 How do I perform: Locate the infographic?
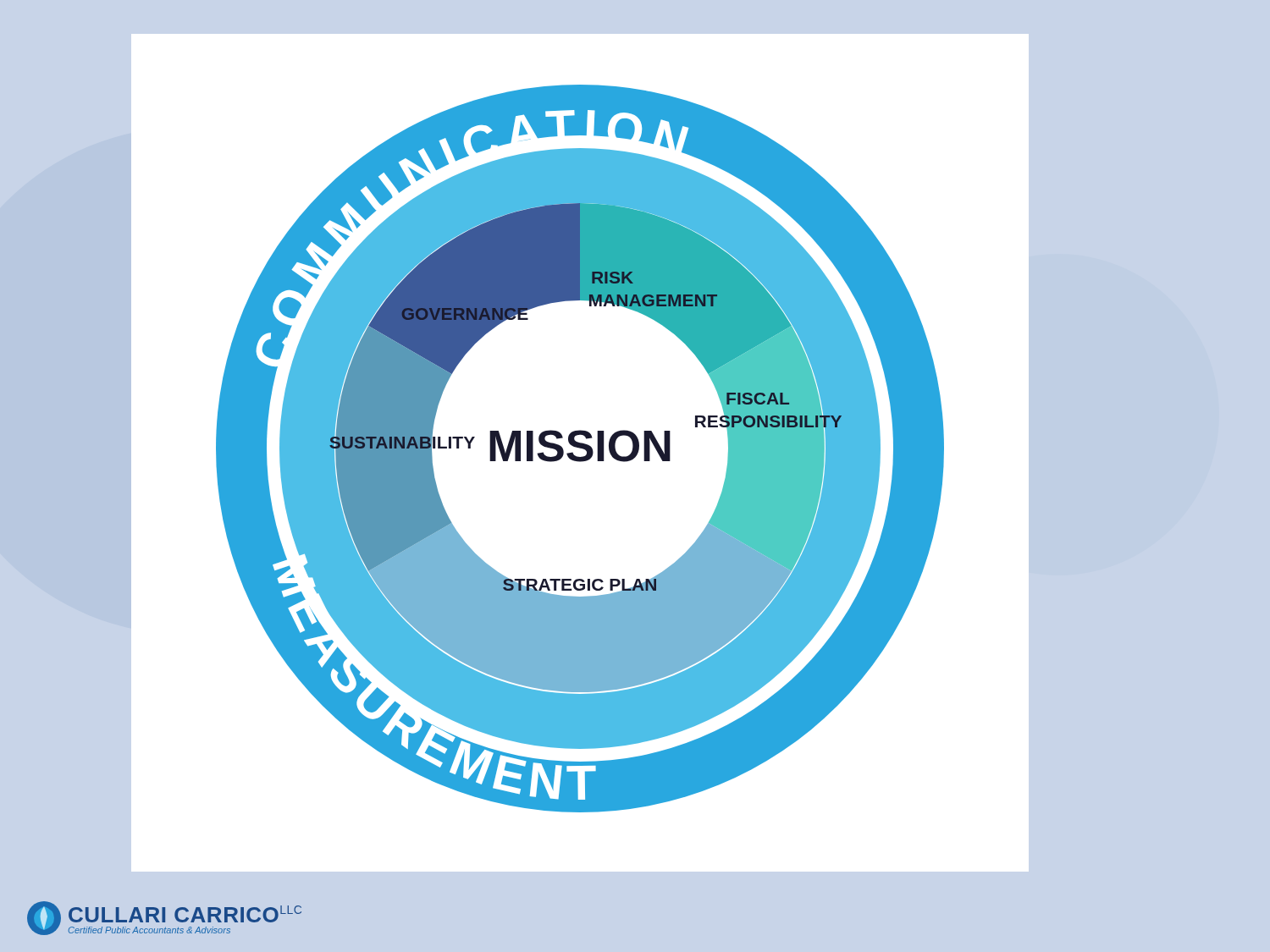click(x=580, y=453)
